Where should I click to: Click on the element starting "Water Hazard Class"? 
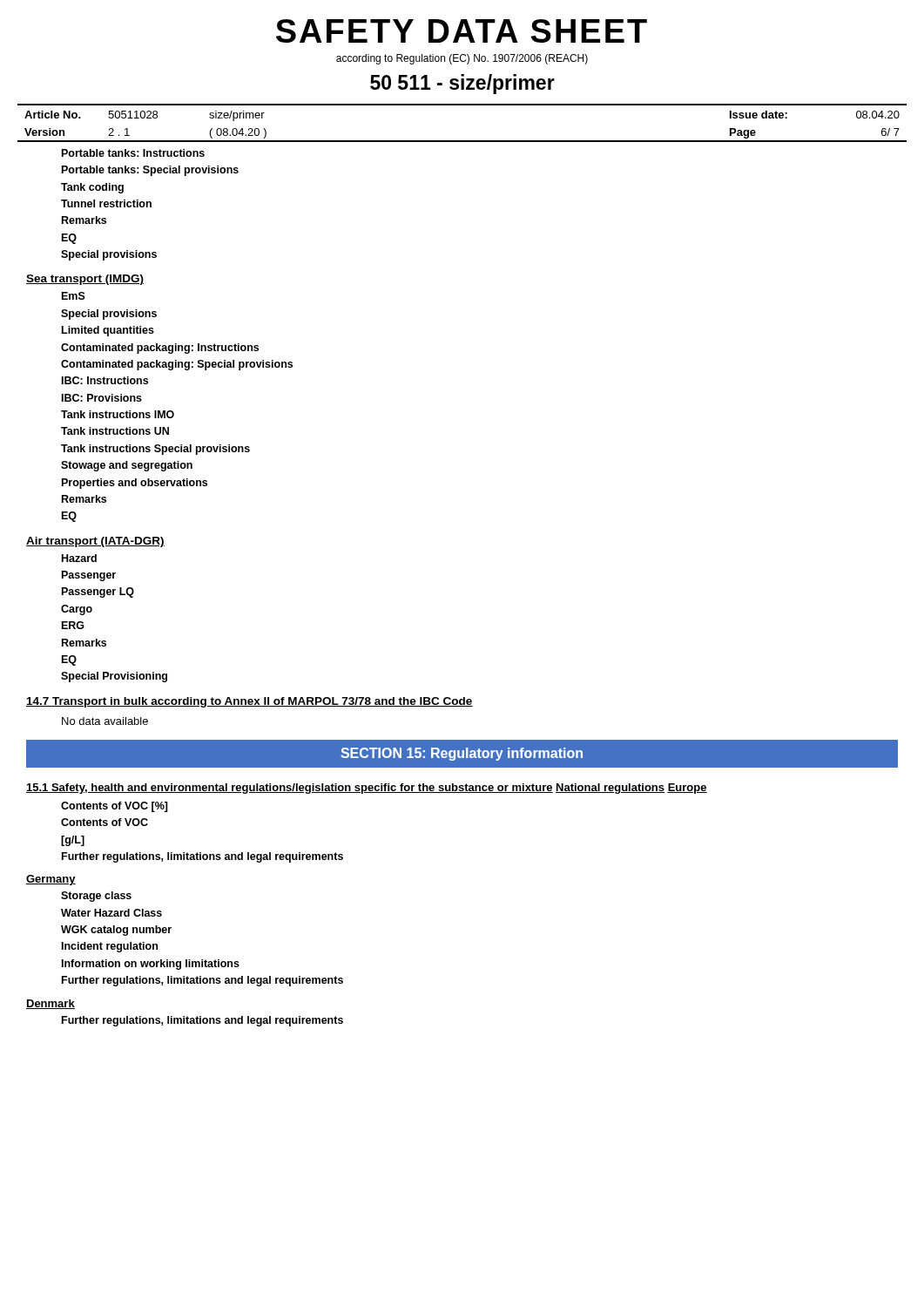[112, 913]
